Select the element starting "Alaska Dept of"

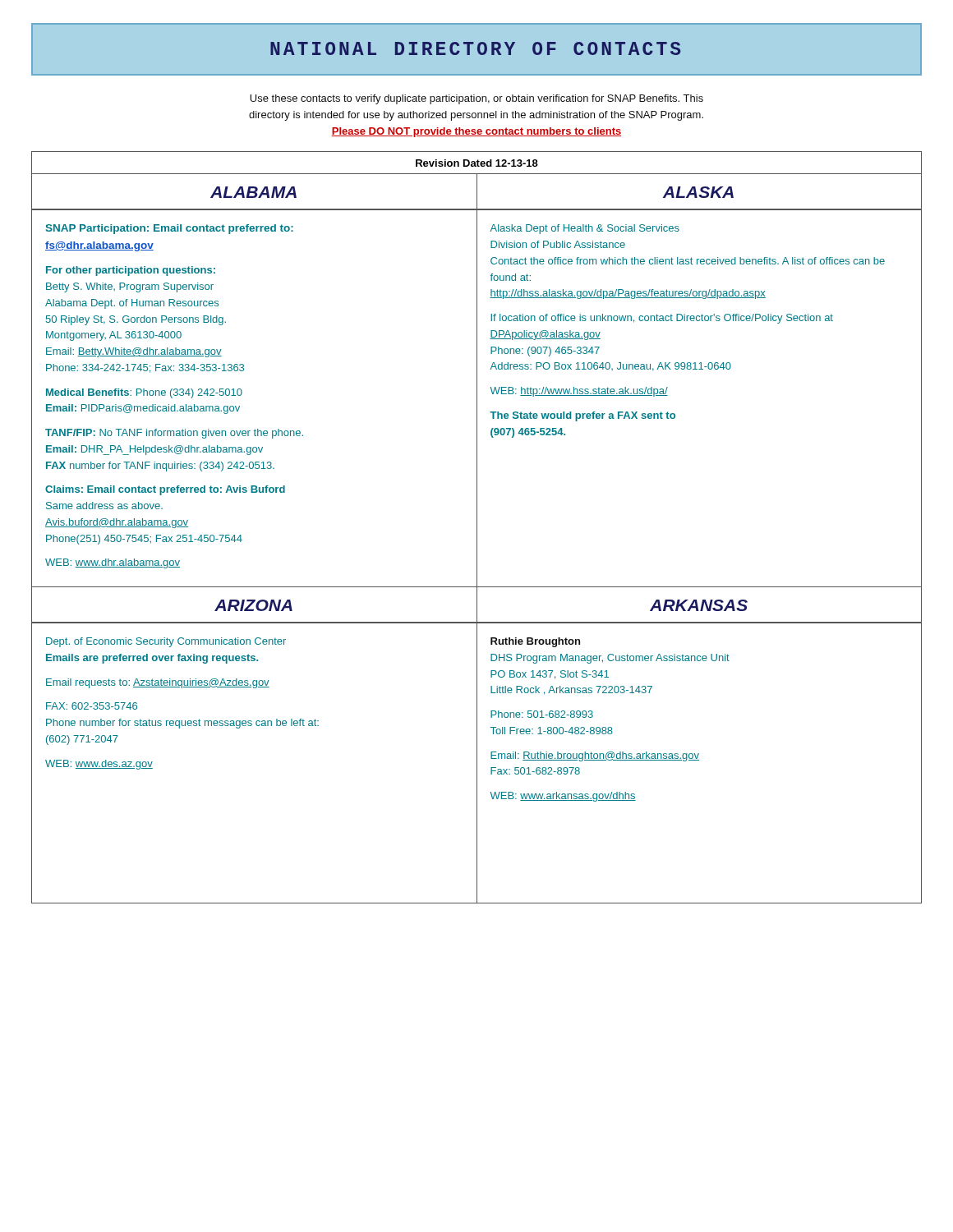point(699,330)
